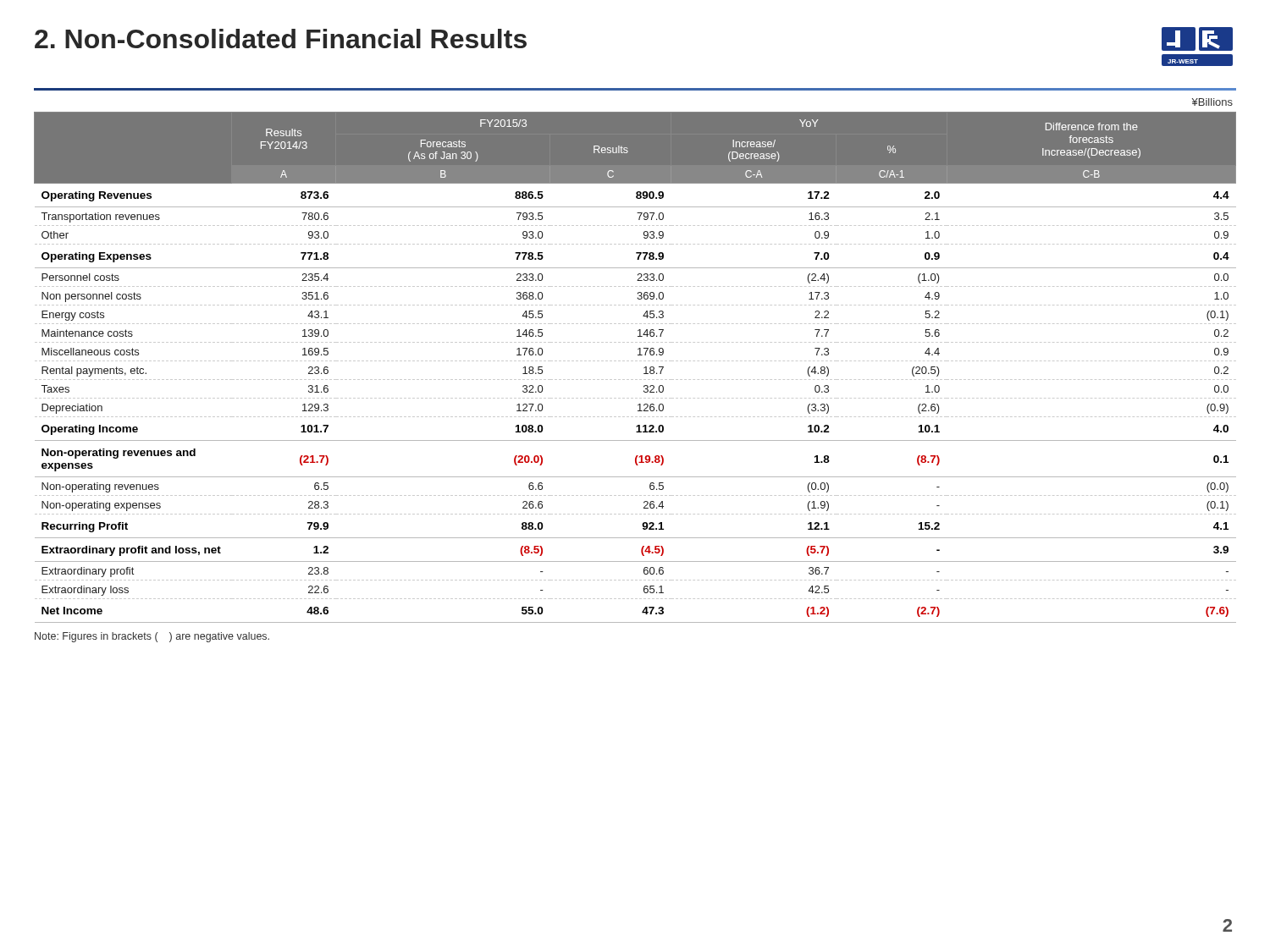Locate the table with the text "Non personnel costs"
Screen dimensions: 952x1270
tap(635, 367)
